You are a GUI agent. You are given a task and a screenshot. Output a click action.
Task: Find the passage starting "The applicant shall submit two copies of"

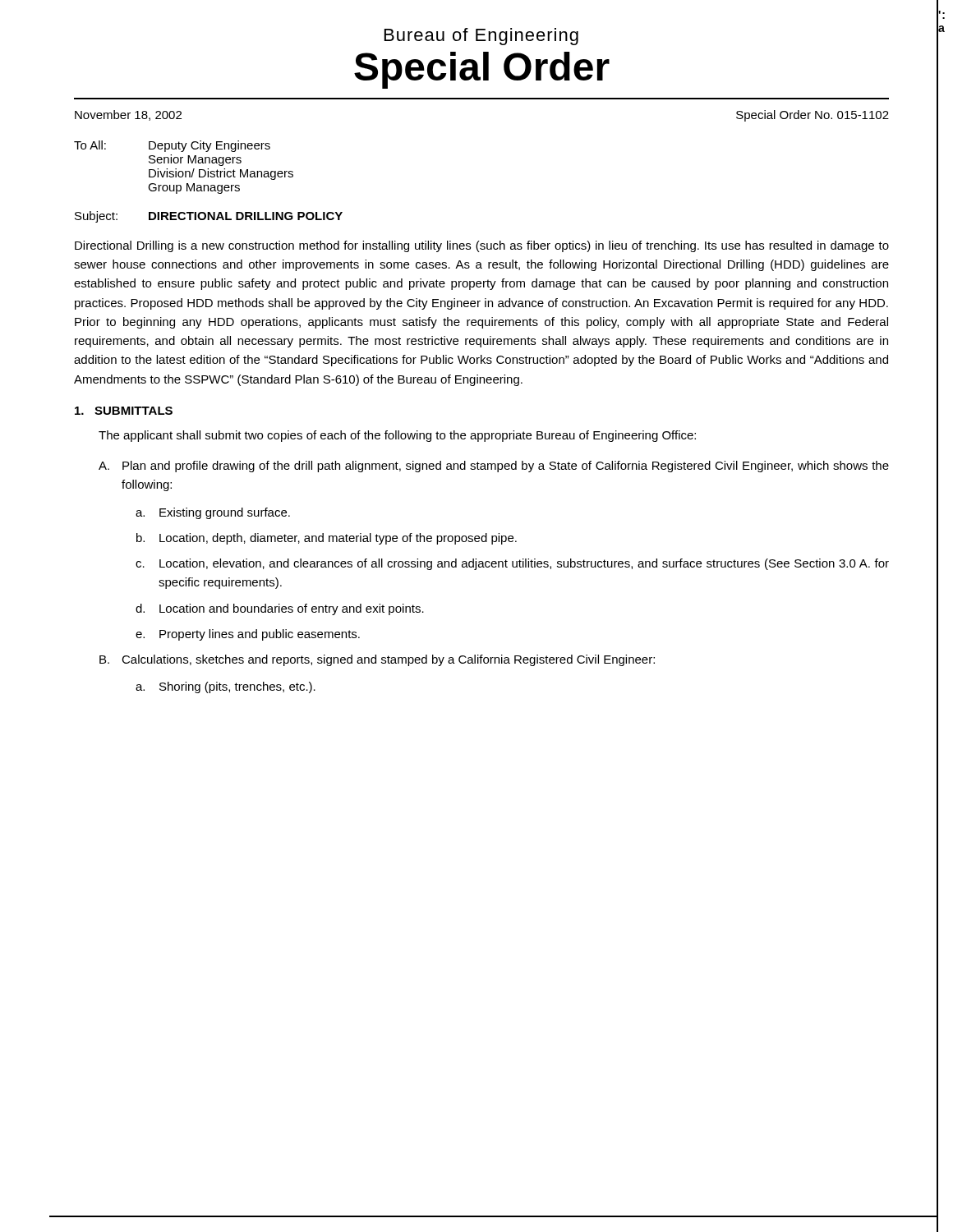[x=398, y=435]
